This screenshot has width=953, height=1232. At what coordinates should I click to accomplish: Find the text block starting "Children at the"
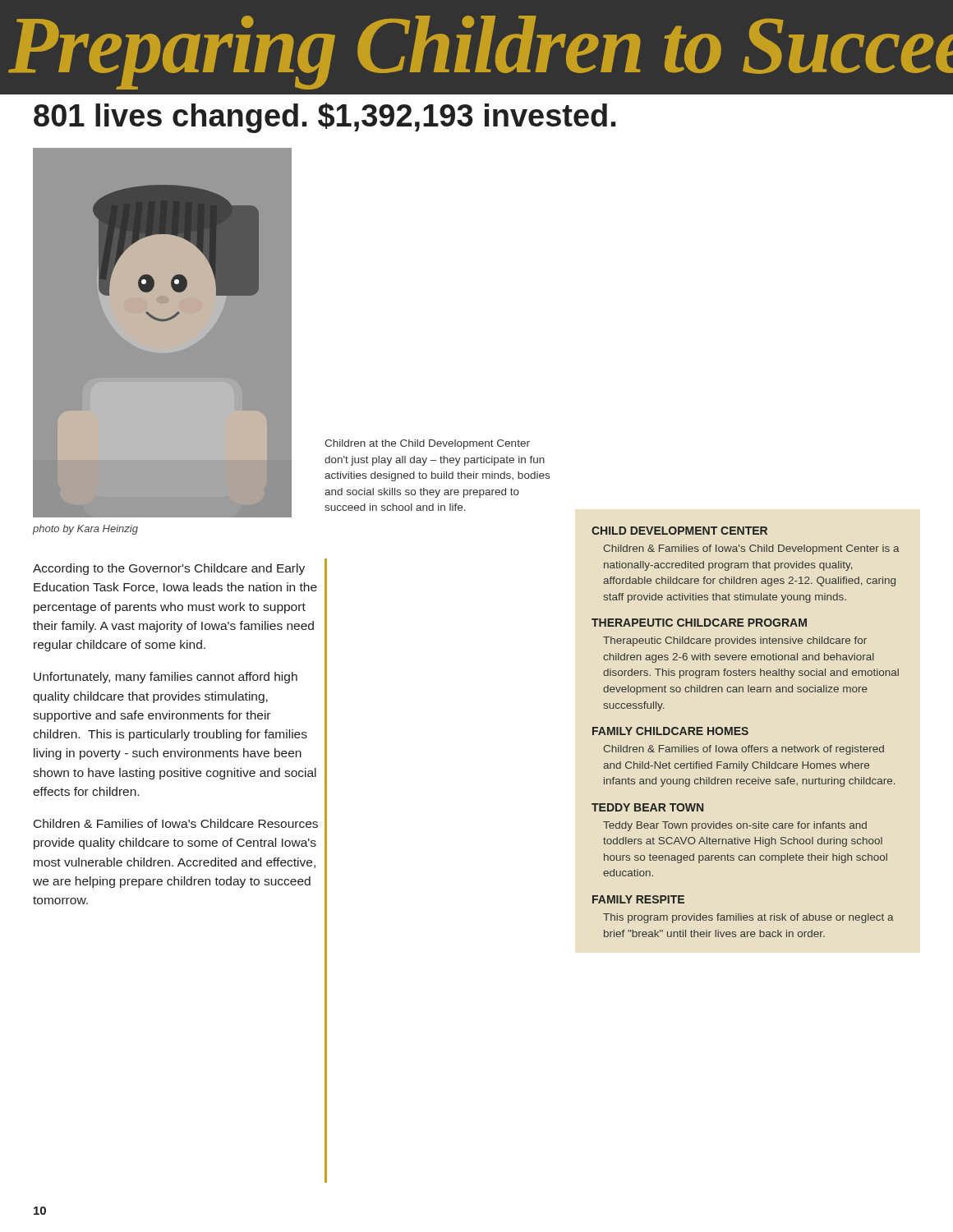(437, 475)
